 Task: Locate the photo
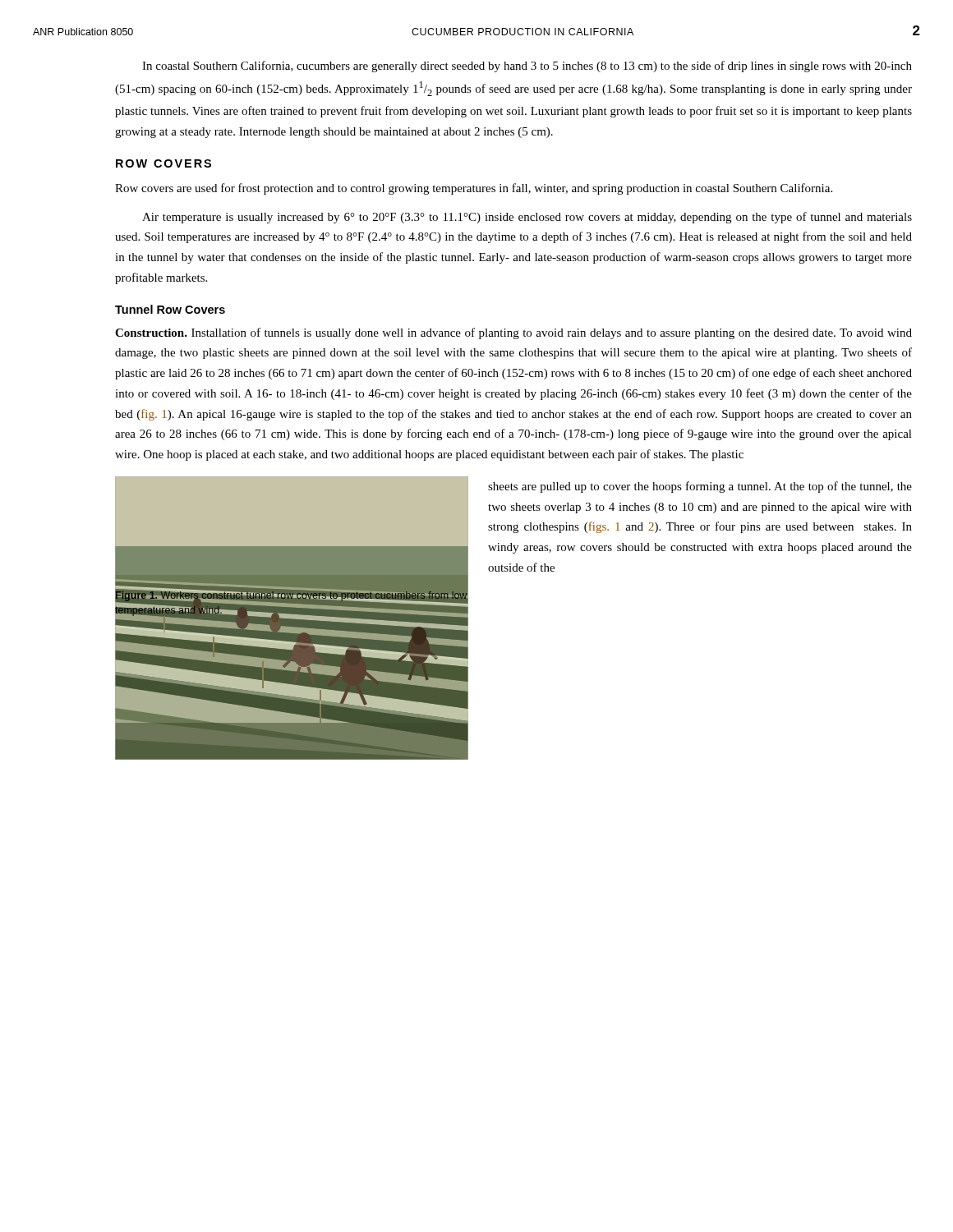(x=292, y=620)
